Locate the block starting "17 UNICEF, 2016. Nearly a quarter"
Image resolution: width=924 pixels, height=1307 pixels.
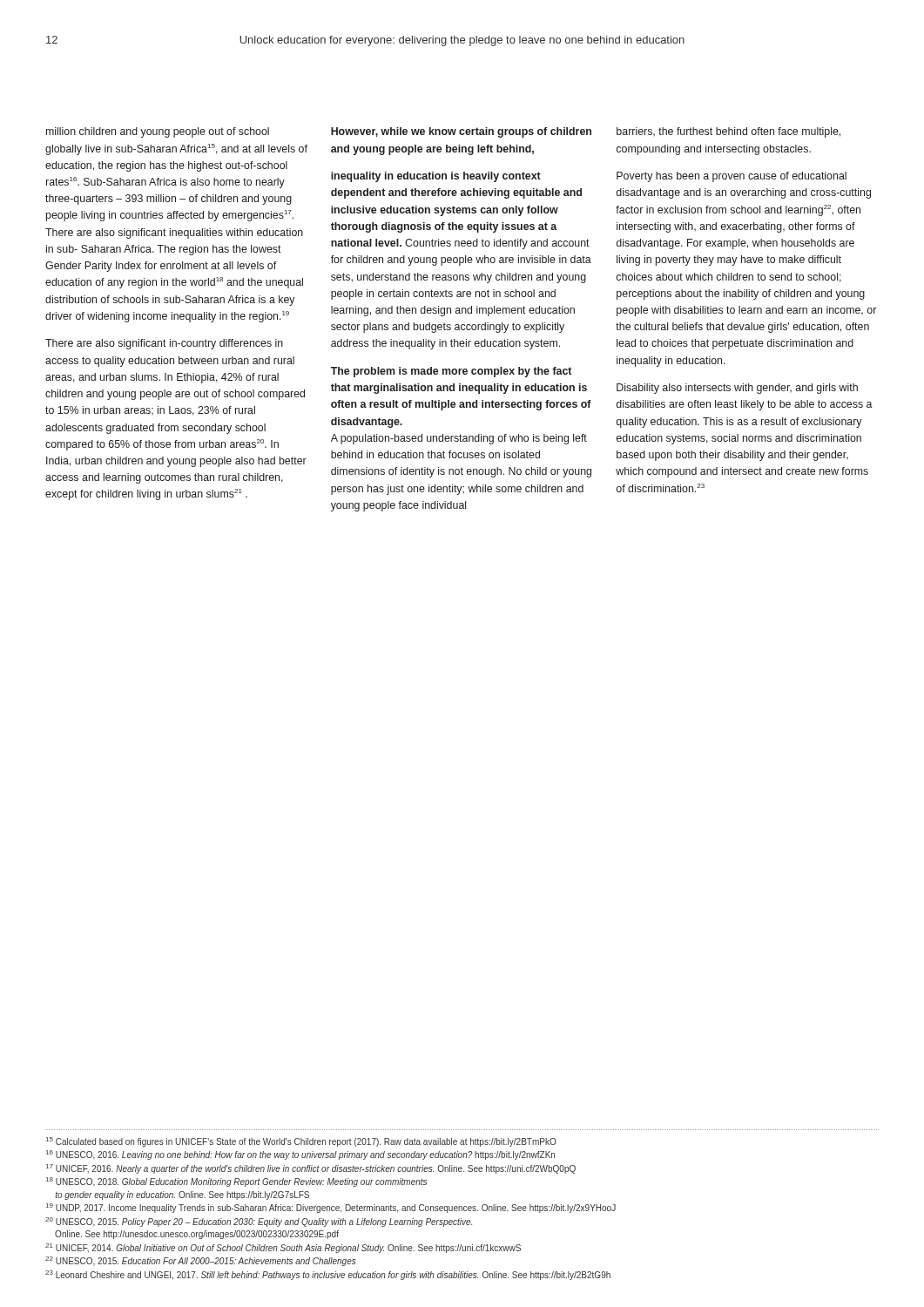pyautogui.click(x=311, y=1168)
